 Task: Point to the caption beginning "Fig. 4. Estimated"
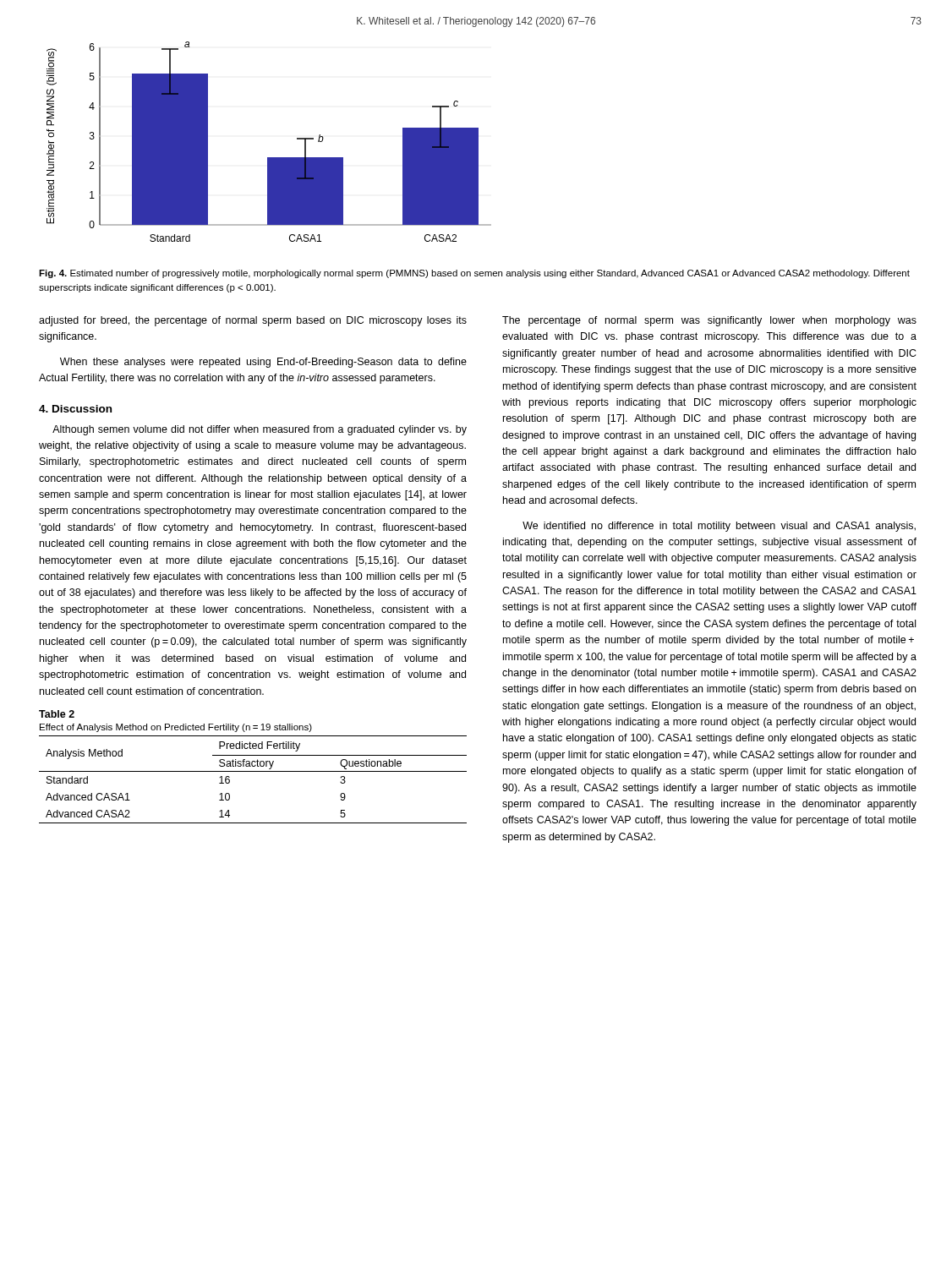click(x=474, y=280)
